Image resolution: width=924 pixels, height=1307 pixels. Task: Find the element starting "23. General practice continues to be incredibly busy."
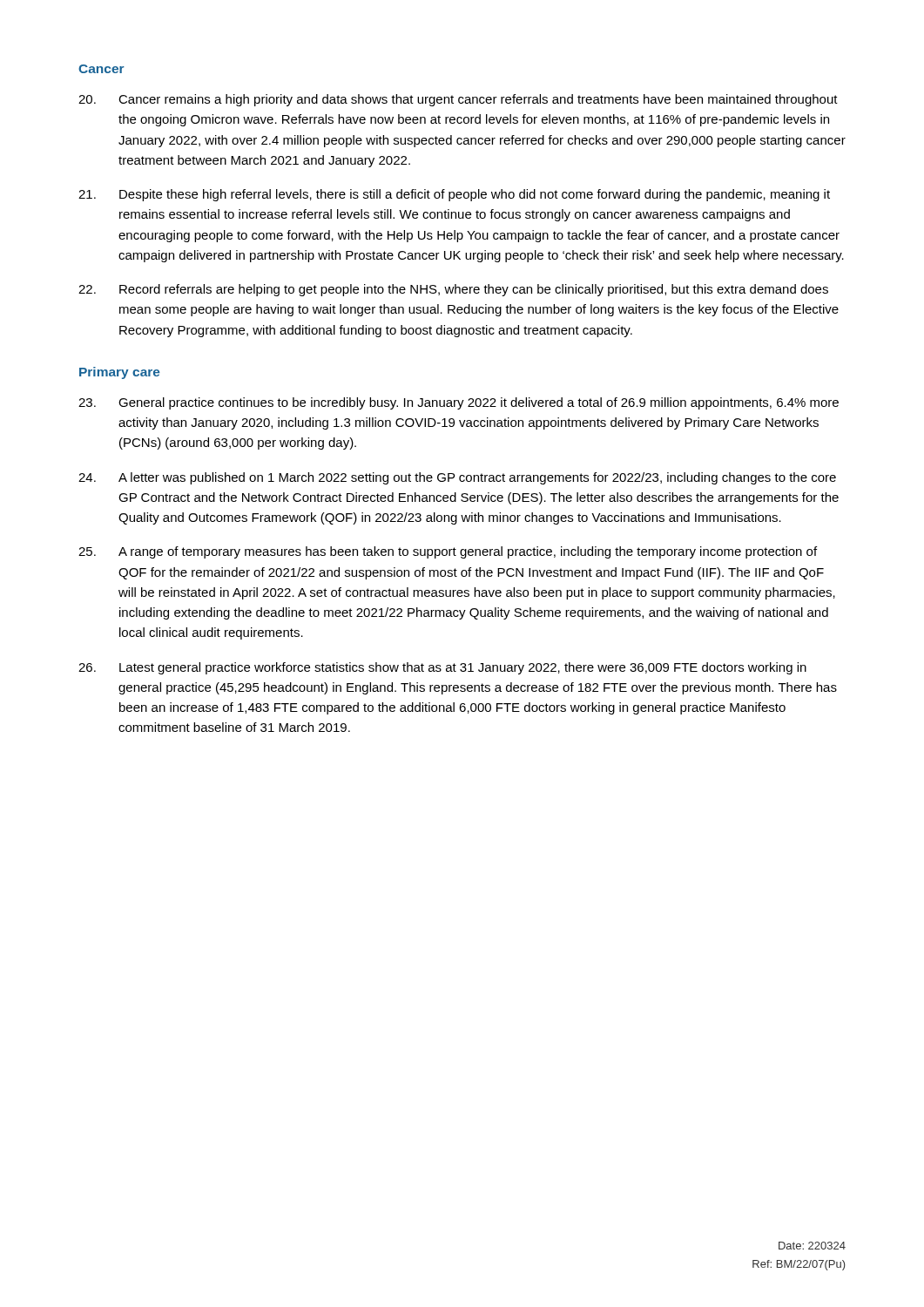coord(462,422)
